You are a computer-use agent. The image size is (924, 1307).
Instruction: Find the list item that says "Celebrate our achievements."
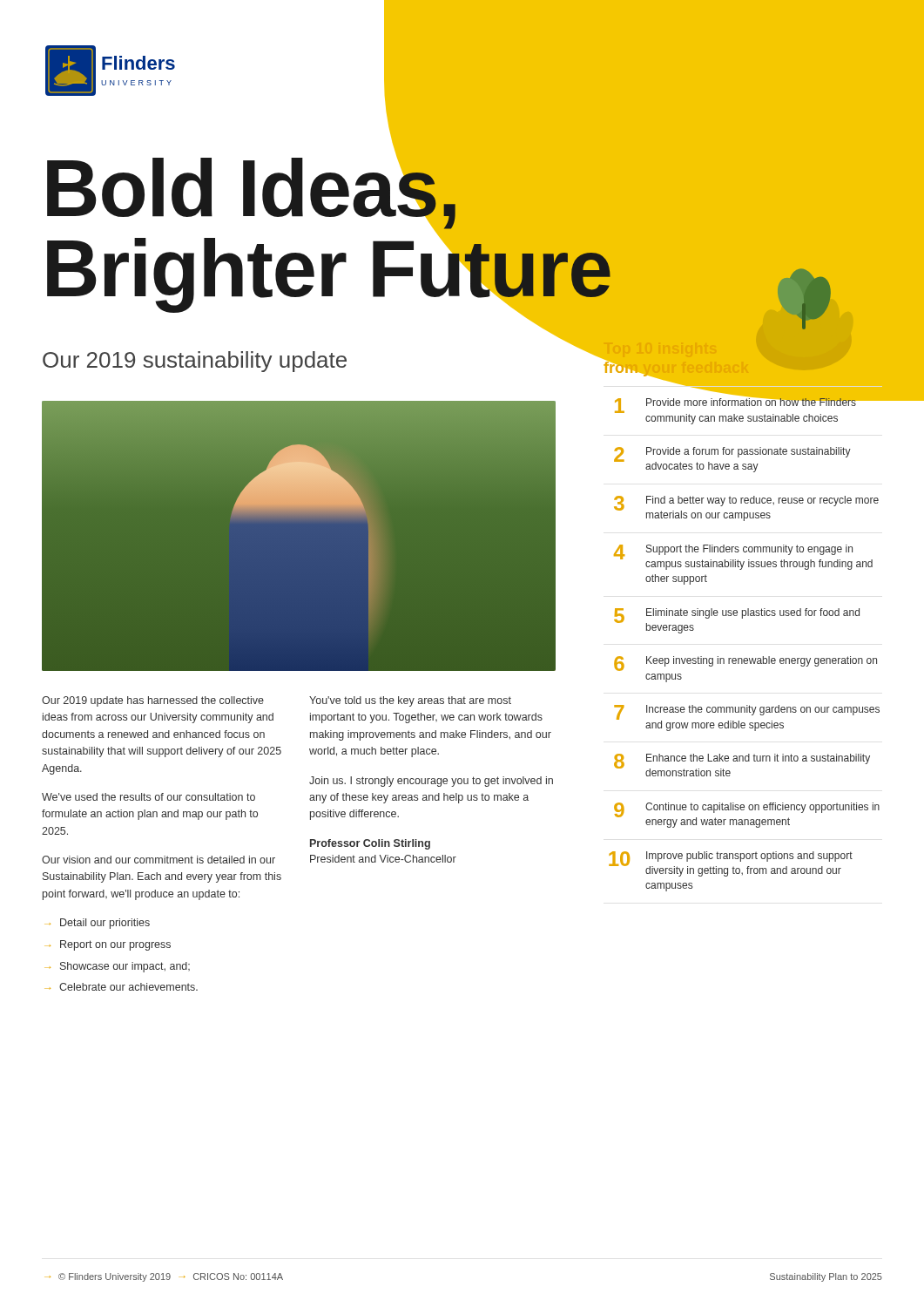click(x=129, y=988)
